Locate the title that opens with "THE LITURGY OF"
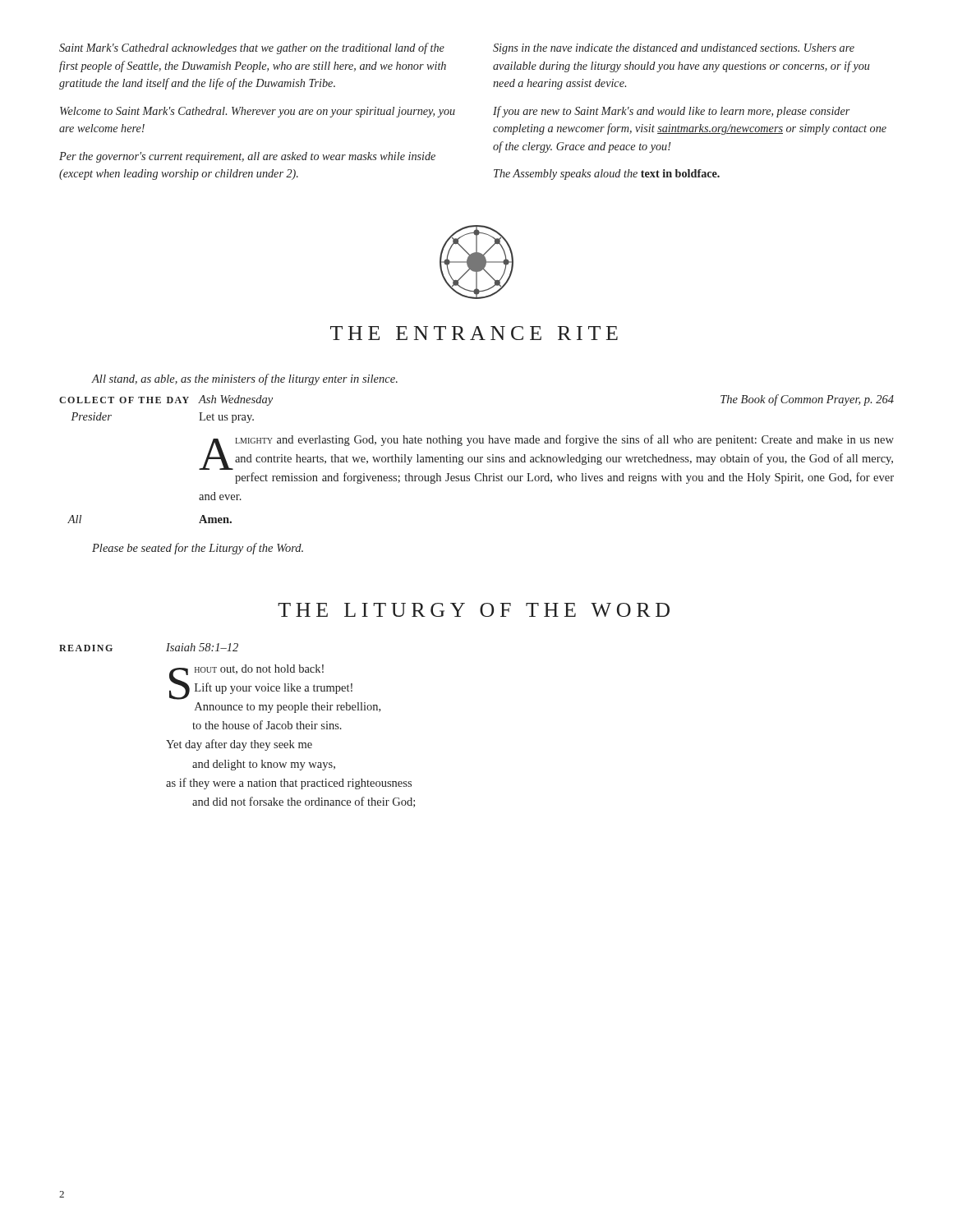The image size is (953, 1232). [476, 610]
